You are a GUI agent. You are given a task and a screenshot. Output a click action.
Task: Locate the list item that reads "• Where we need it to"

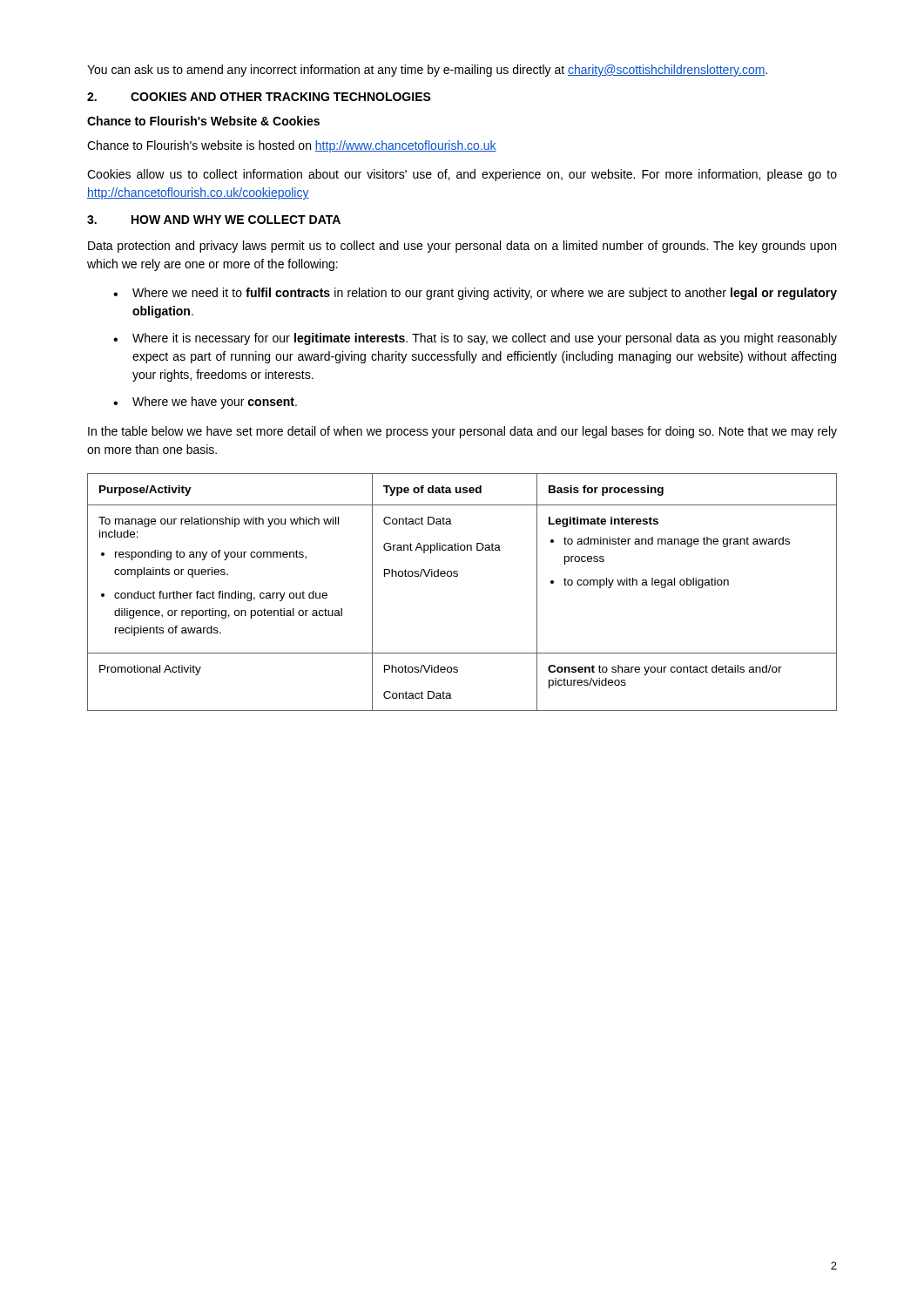475,302
